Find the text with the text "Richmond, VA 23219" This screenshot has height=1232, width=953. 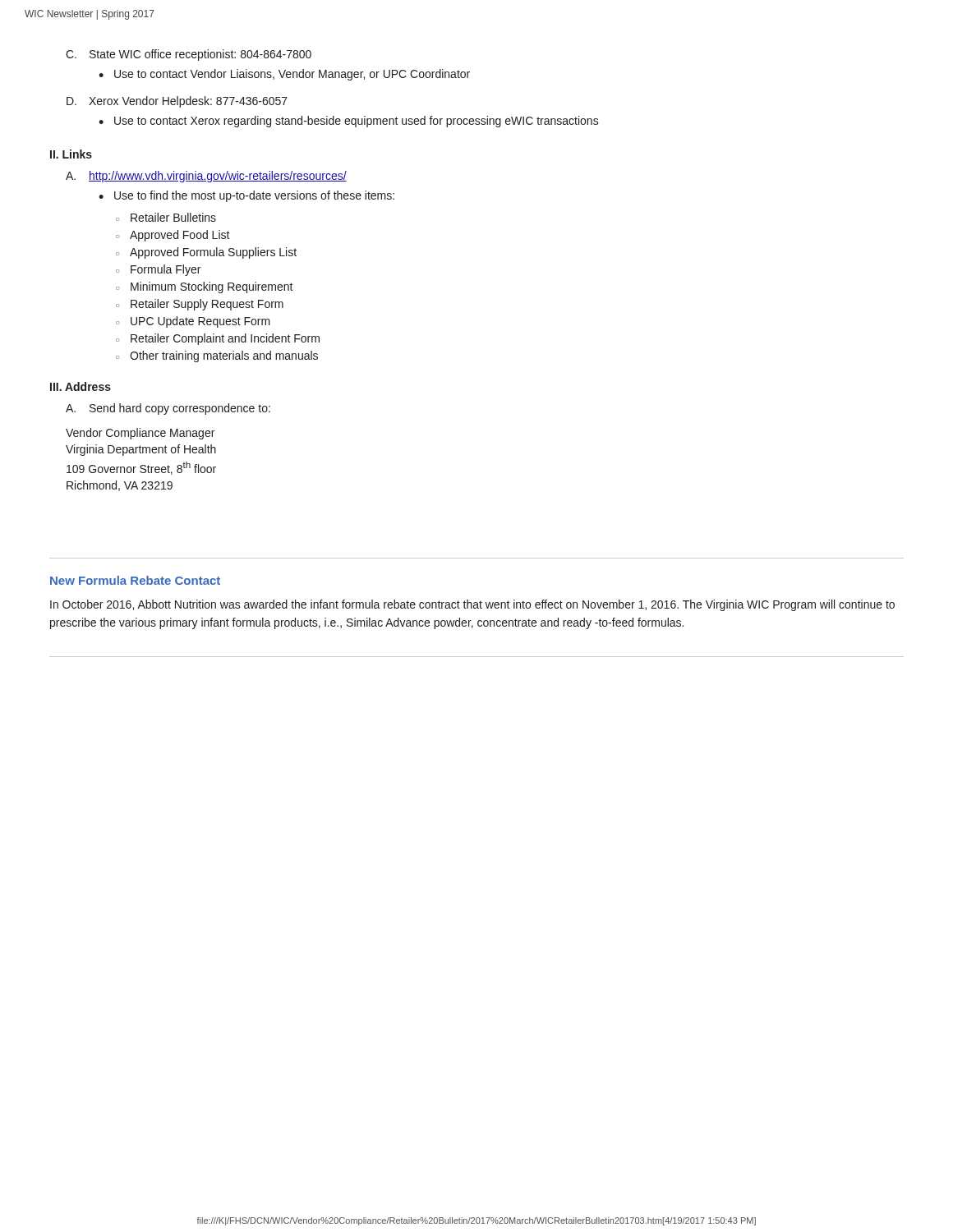(x=119, y=485)
